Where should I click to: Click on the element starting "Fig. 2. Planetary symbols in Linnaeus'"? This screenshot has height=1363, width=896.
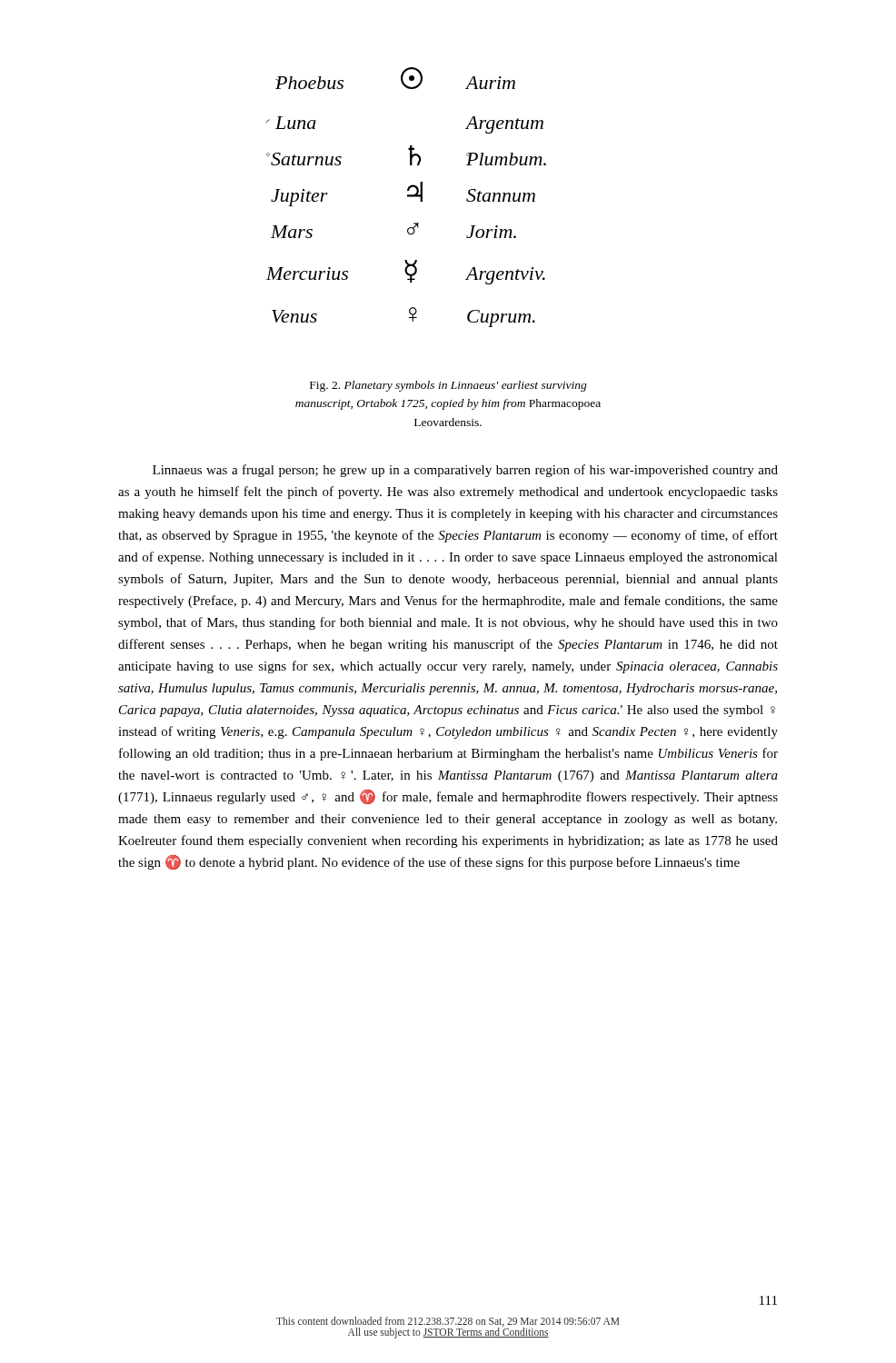[448, 403]
